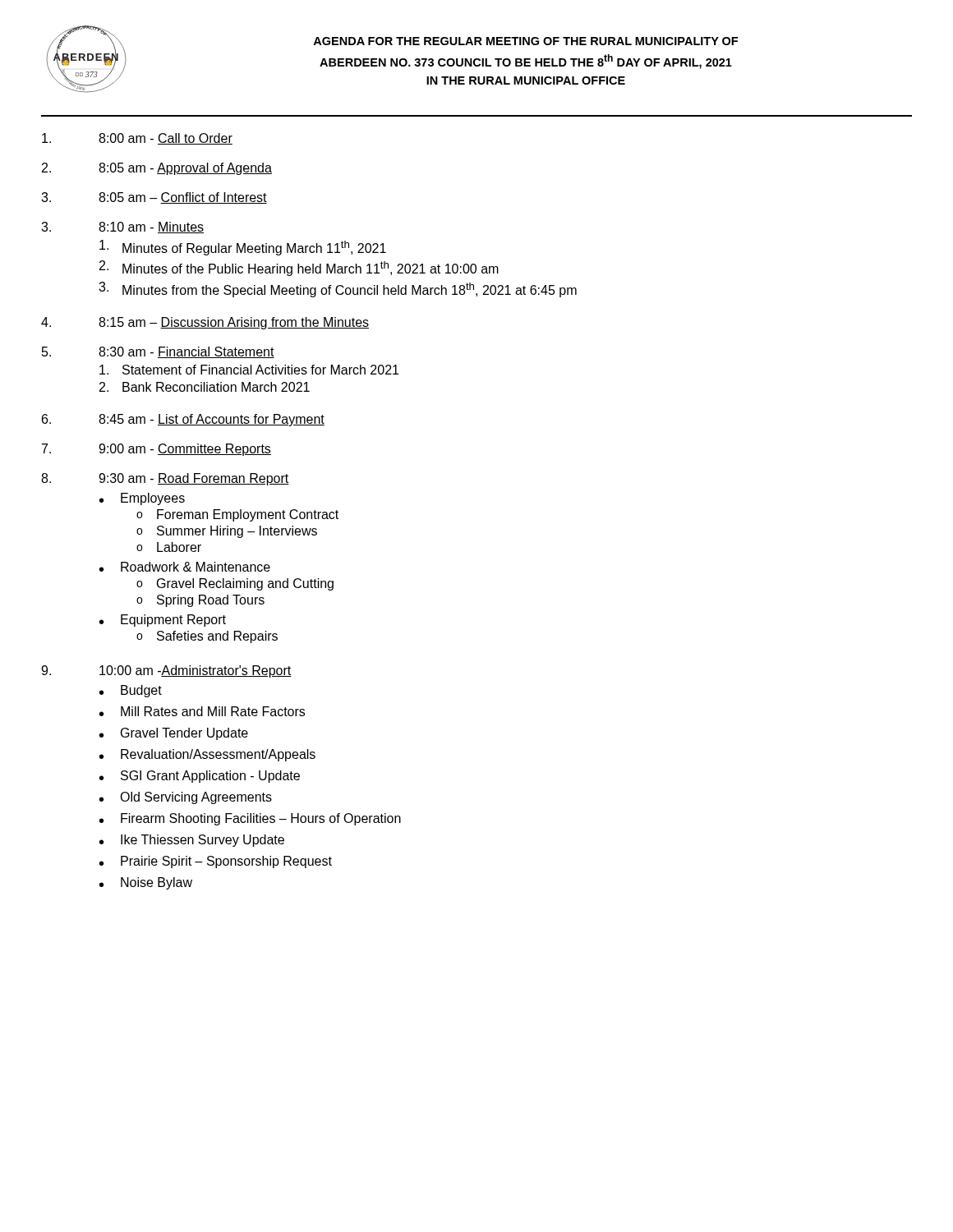
Task: Locate the list item that reads "6. 8:45 am - List of Accounts"
Action: click(183, 420)
